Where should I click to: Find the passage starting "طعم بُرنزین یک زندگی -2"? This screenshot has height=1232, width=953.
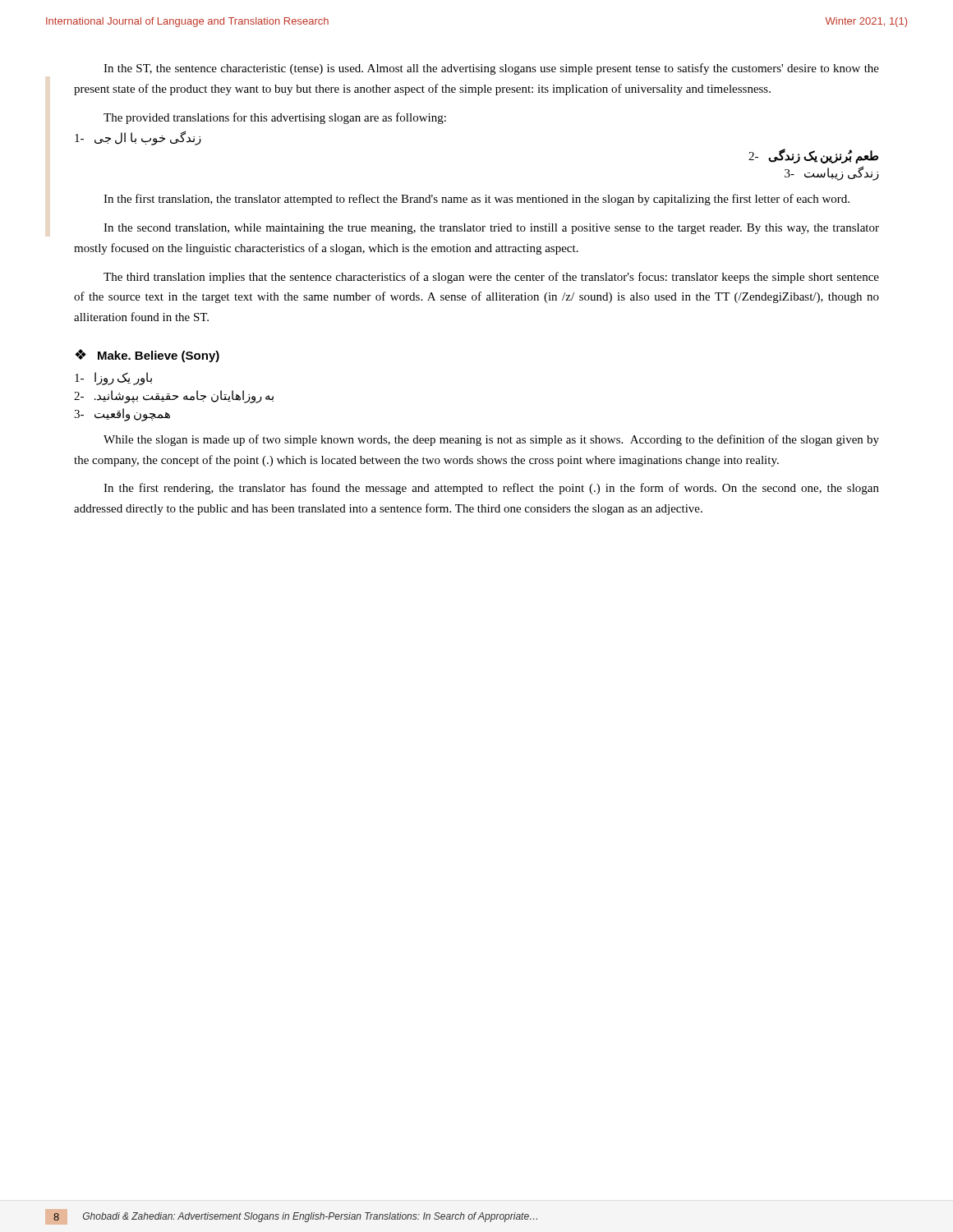(814, 156)
